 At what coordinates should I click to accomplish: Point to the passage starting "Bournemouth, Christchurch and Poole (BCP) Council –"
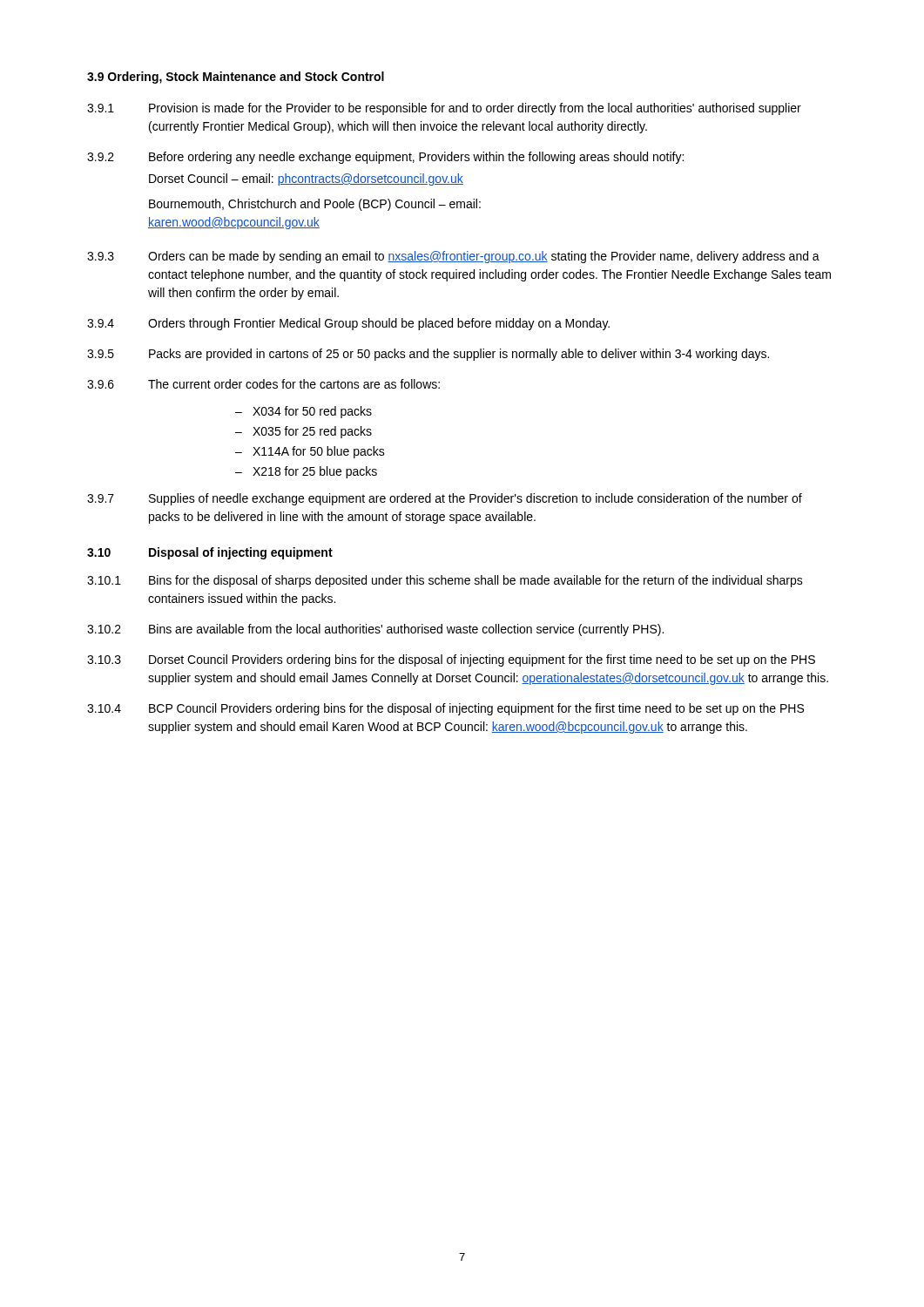(315, 213)
